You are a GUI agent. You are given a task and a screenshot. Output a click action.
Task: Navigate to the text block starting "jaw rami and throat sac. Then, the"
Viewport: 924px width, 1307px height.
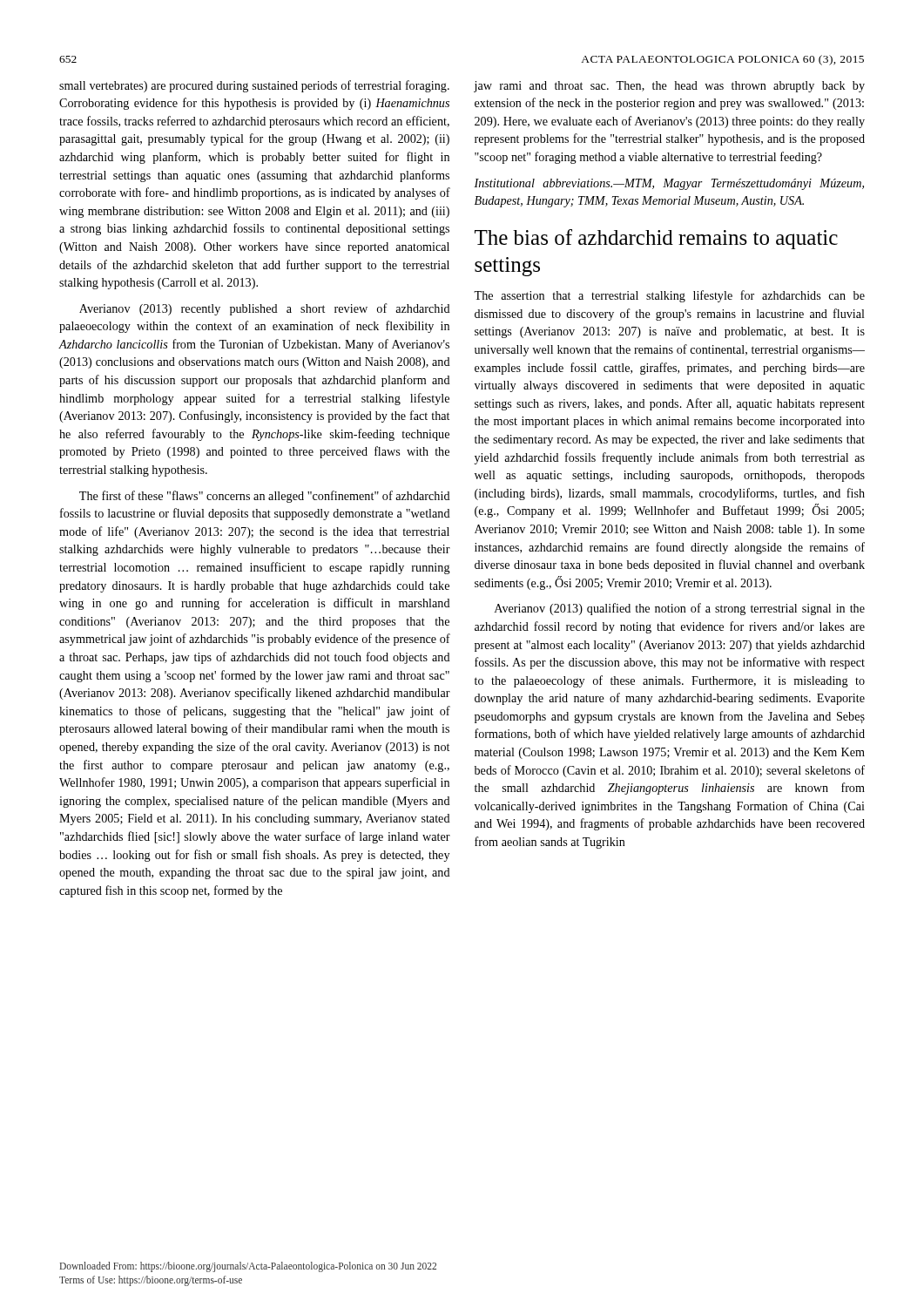coord(669,121)
